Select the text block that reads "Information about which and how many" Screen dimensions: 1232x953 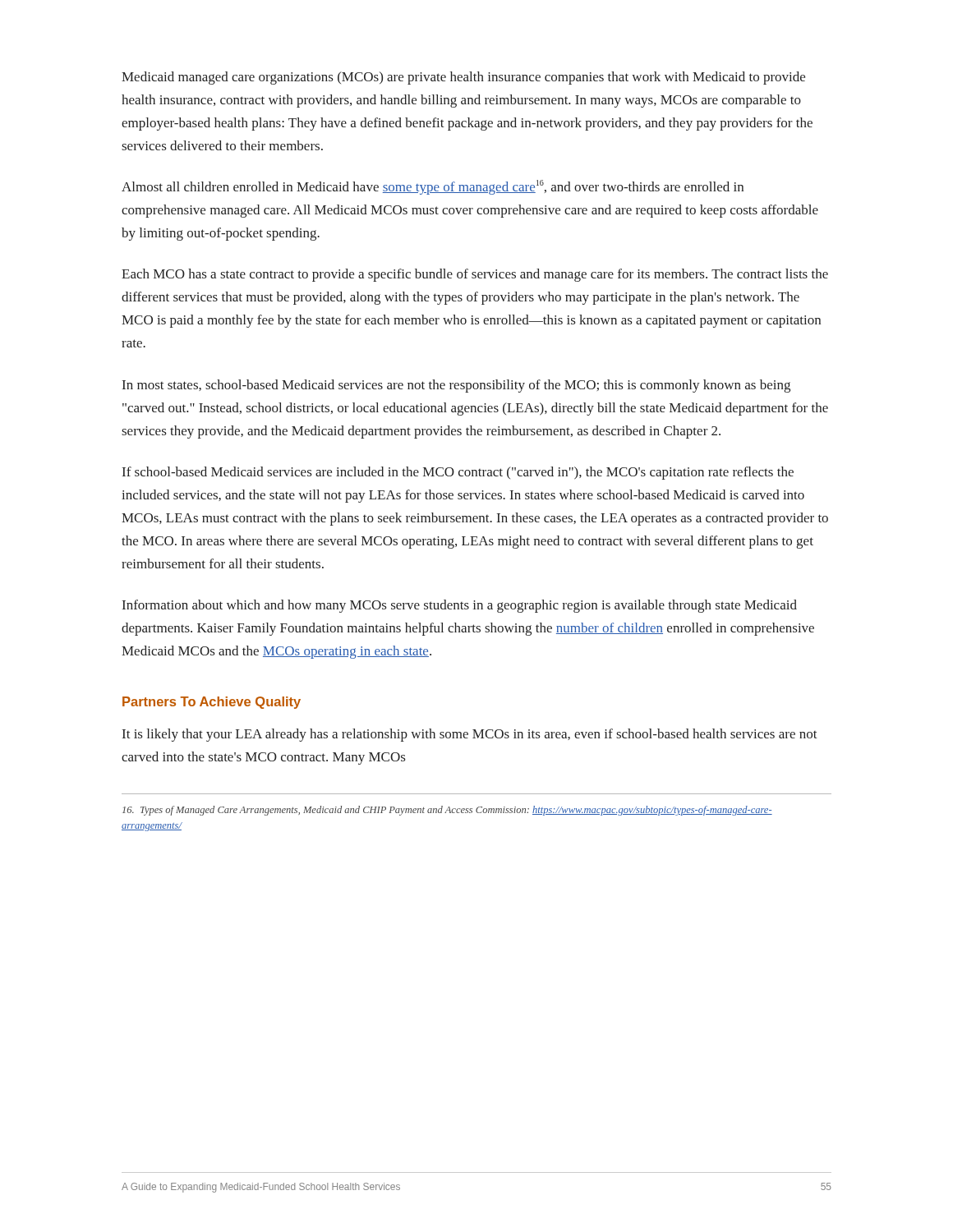(x=468, y=628)
